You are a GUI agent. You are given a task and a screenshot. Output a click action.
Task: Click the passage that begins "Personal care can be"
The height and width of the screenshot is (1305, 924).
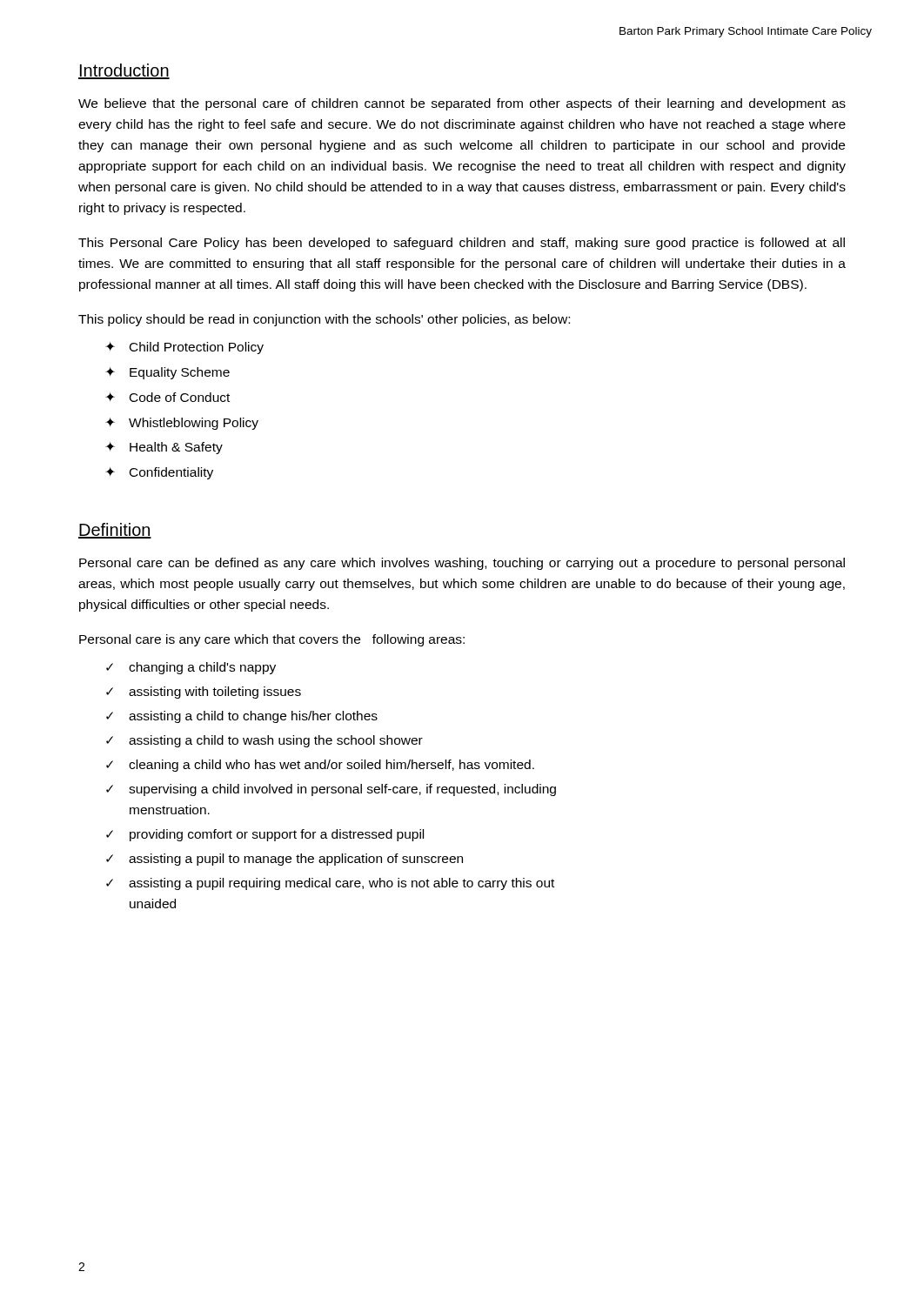pos(462,583)
